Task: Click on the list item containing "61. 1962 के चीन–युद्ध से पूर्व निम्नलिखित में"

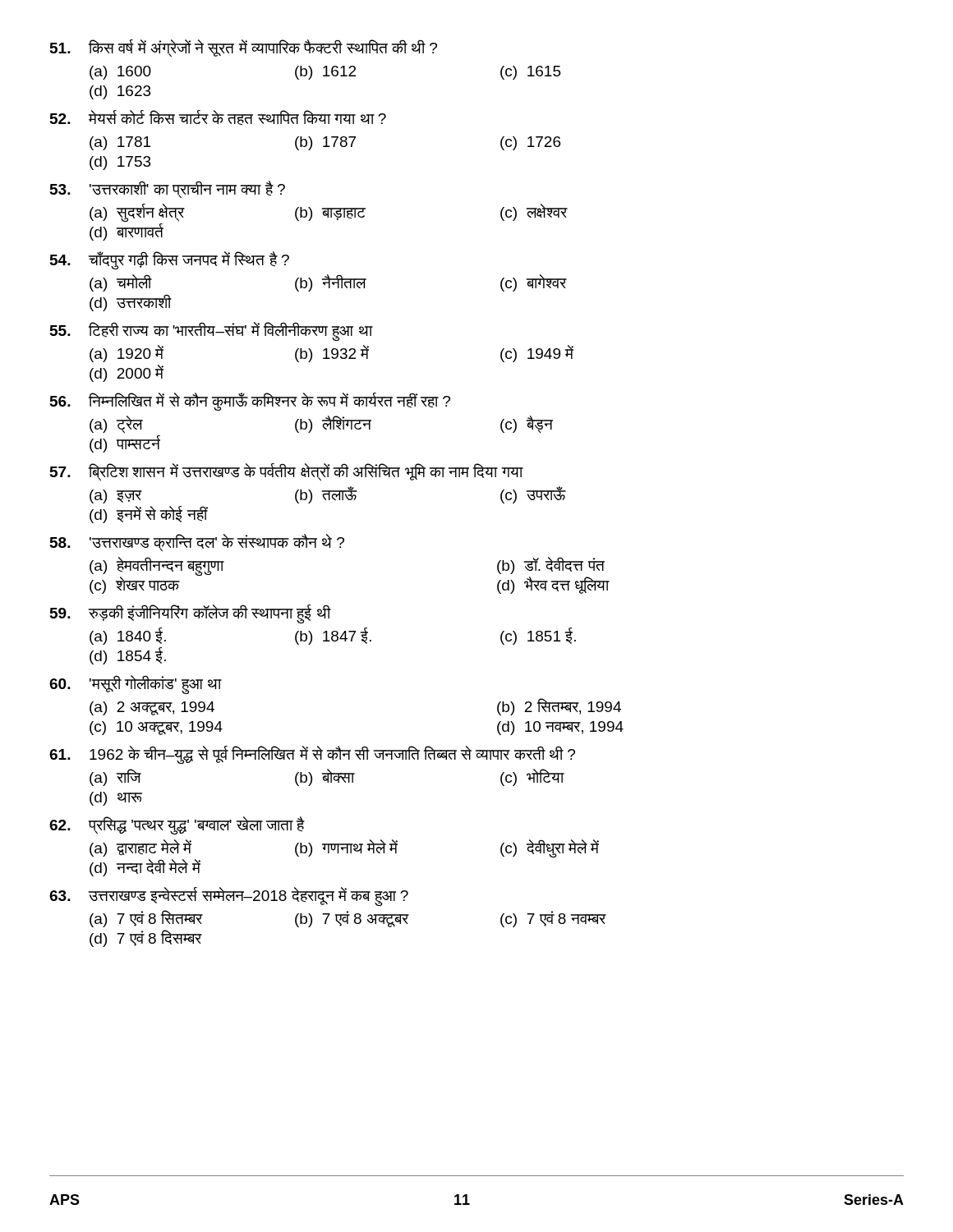Action: point(312,755)
